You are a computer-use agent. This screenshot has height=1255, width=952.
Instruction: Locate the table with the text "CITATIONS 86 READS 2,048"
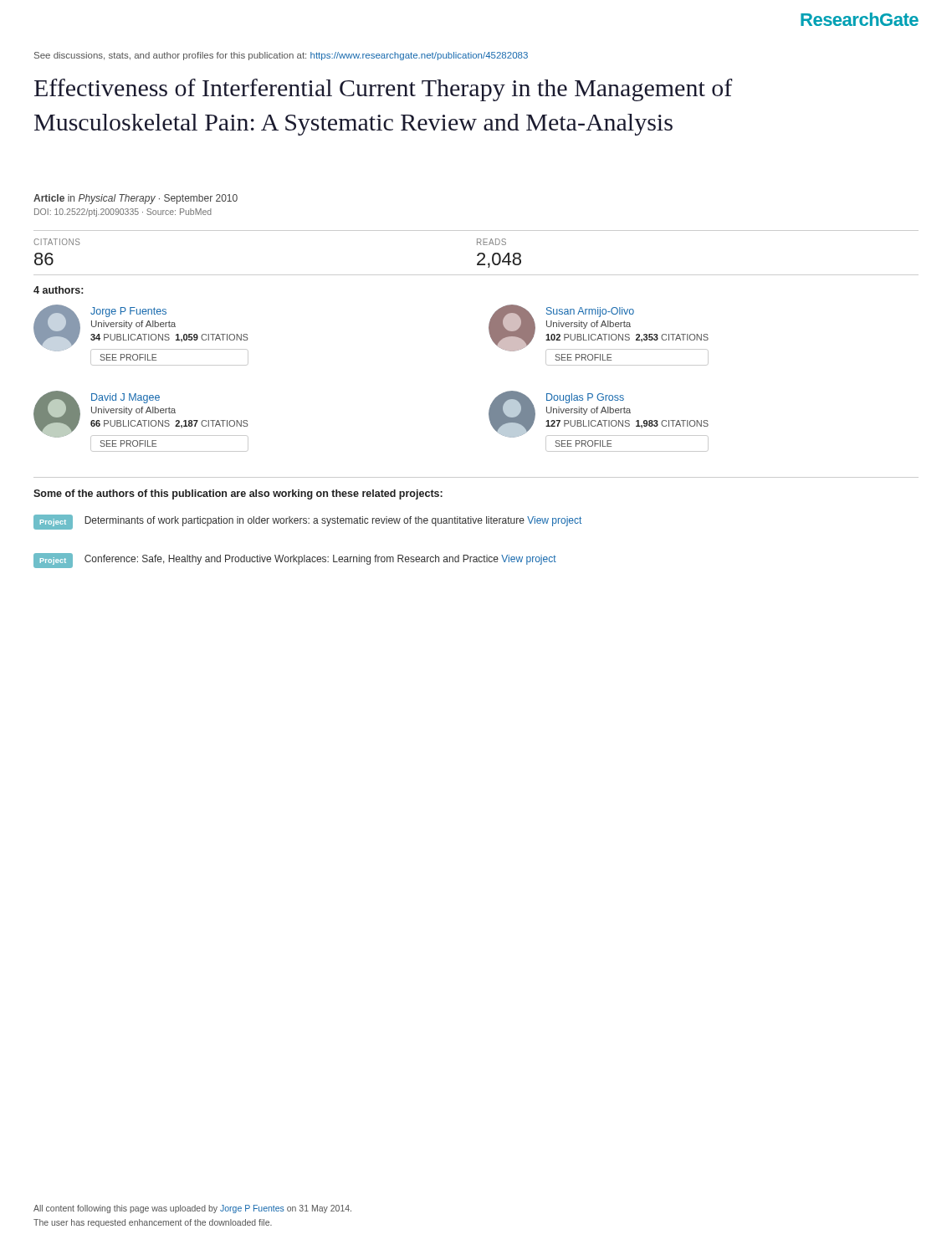point(476,254)
